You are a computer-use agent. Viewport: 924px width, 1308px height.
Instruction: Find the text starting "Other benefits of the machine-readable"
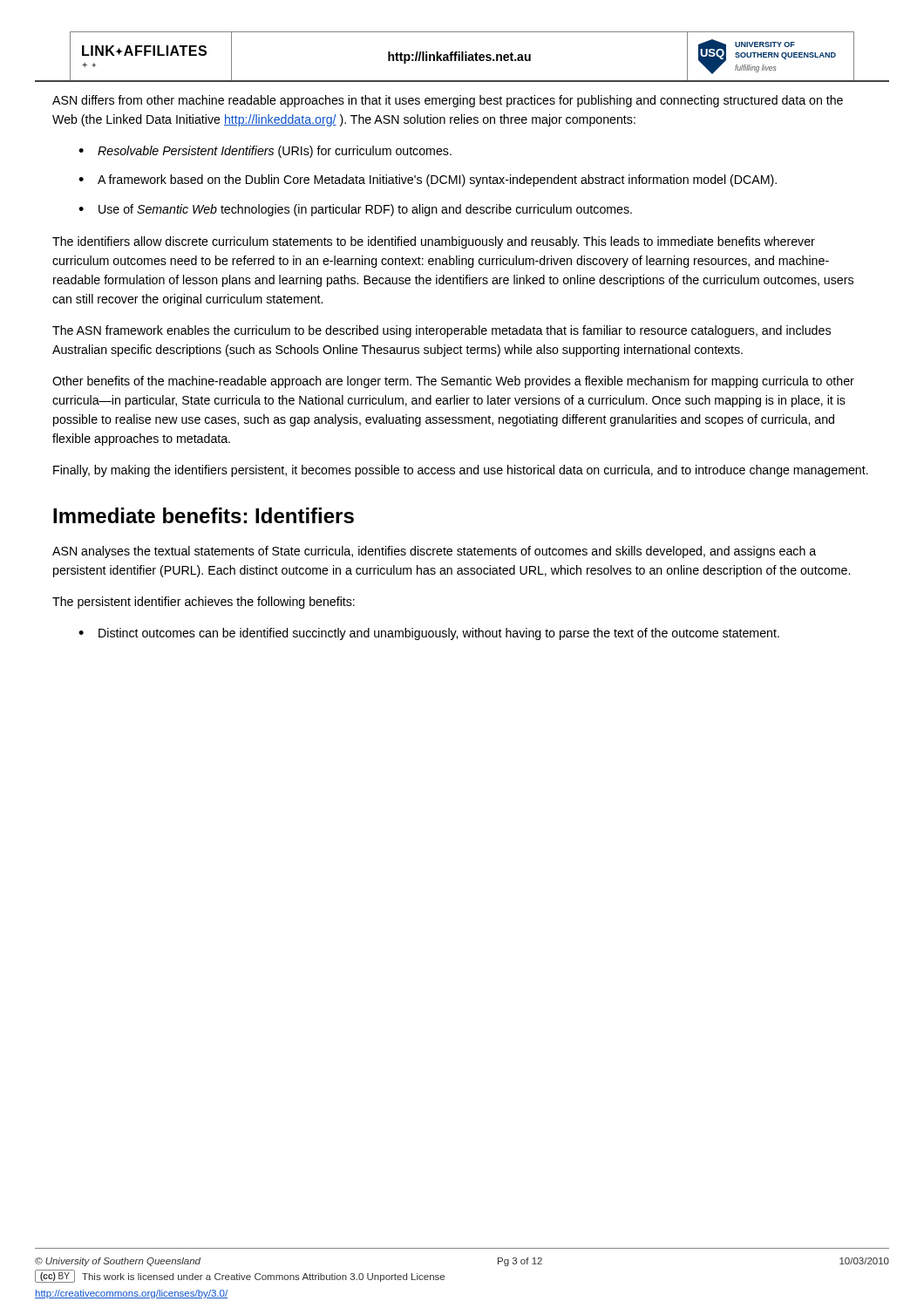point(453,410)
